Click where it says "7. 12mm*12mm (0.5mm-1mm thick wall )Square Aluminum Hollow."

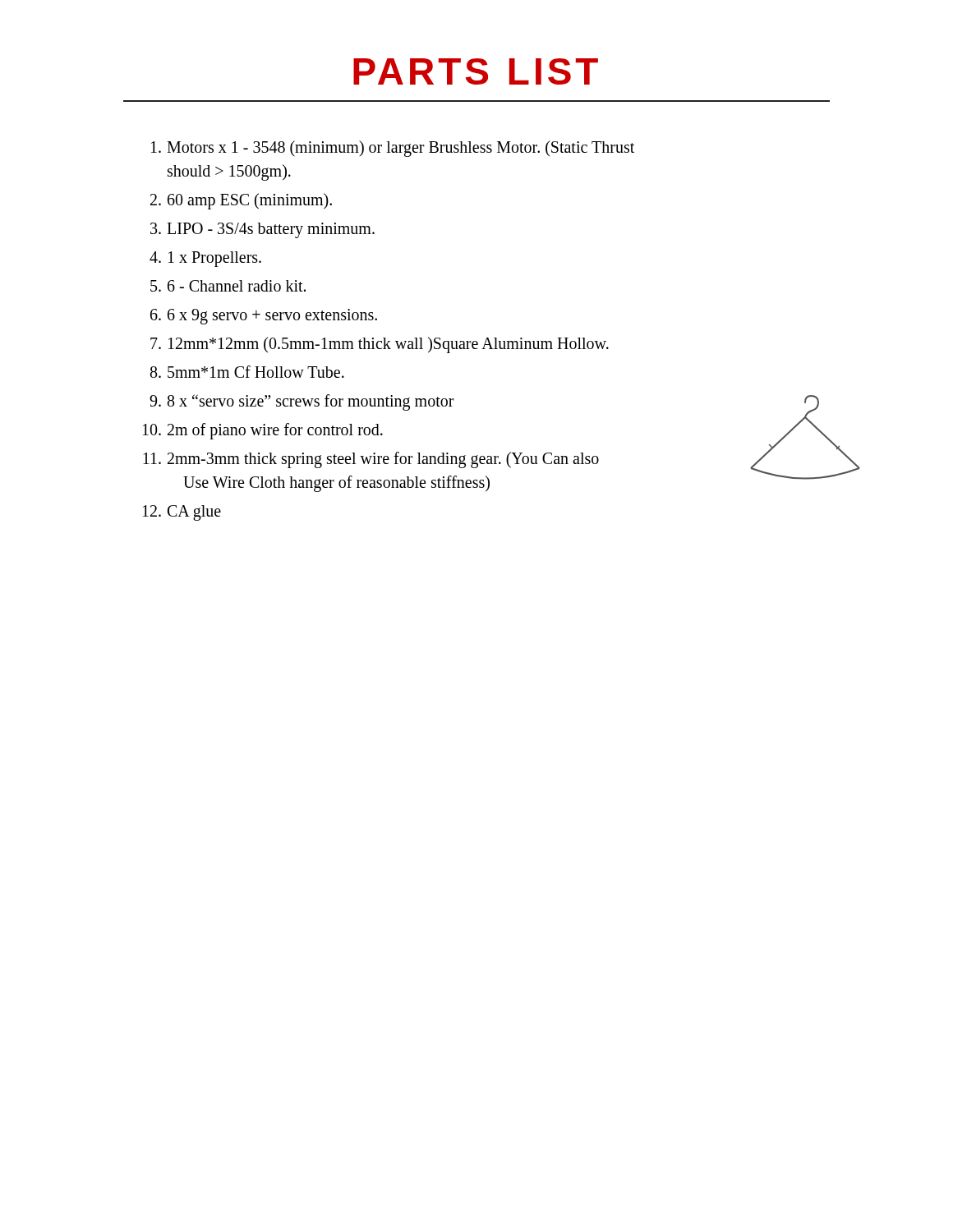tap(454, 344)
